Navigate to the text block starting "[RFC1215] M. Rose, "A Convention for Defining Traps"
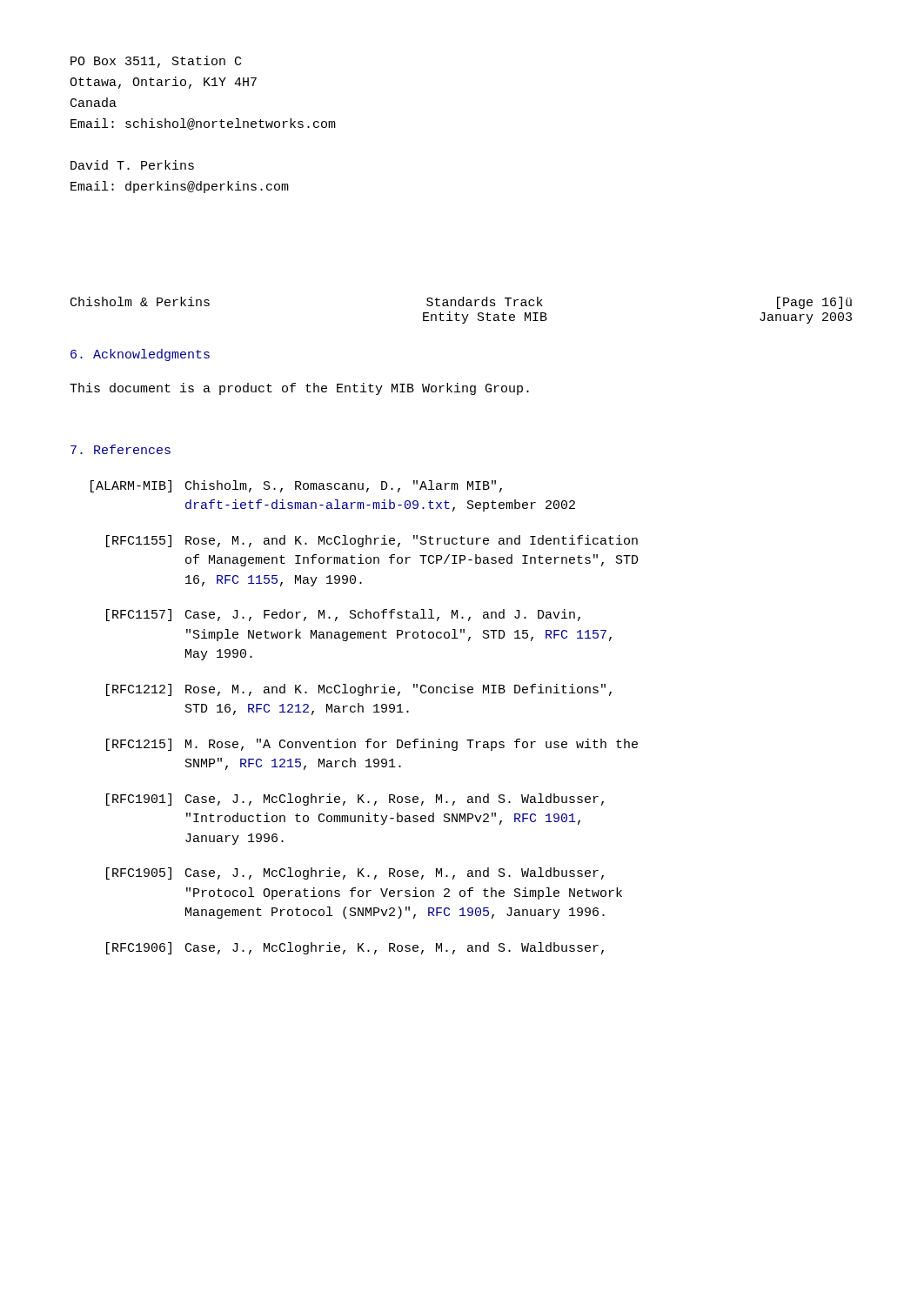 pyautogui.click(x=354, y=755)
